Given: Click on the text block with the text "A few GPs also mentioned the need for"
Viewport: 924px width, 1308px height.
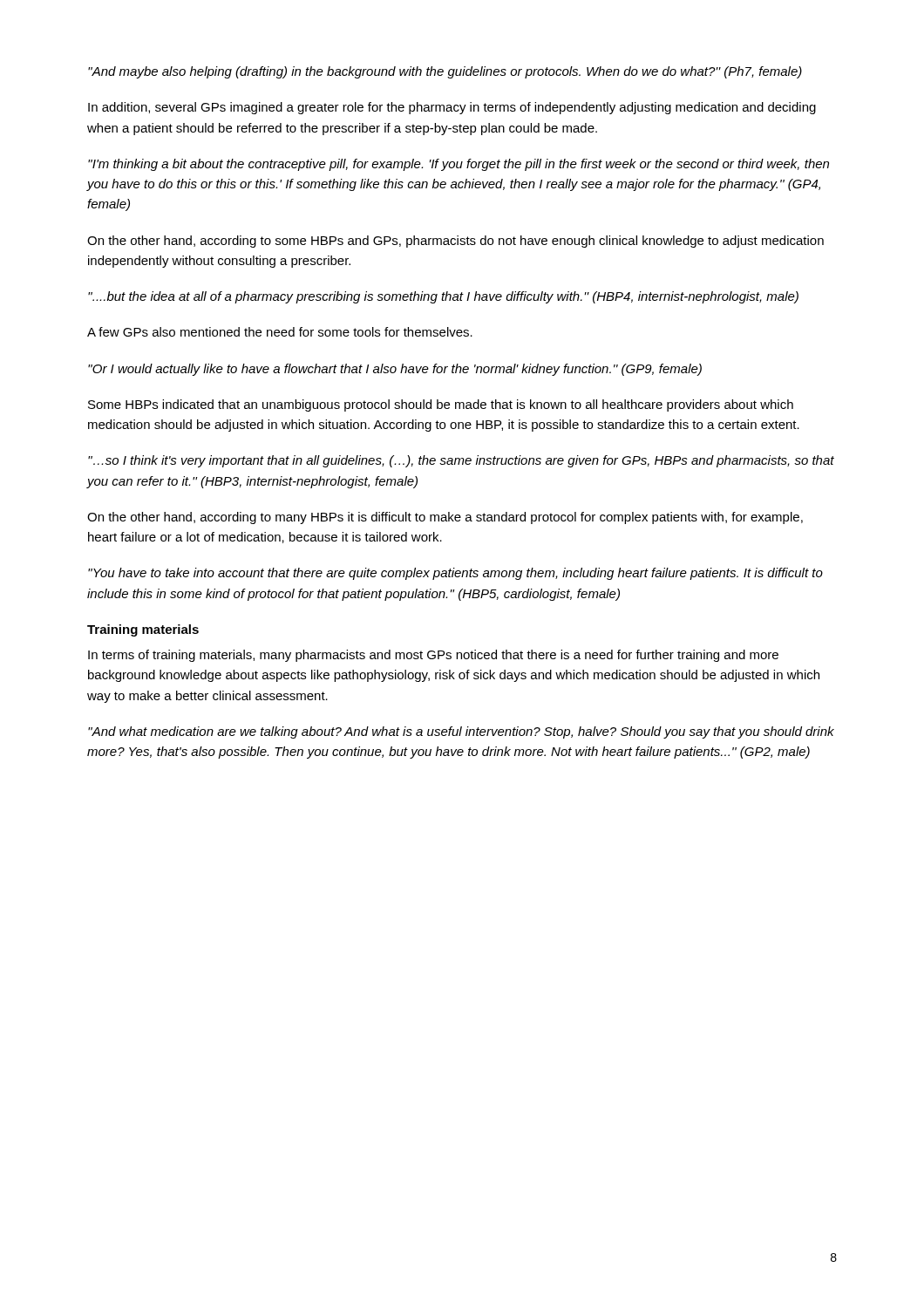Looking at the screenshot, I should coord(280,332).
